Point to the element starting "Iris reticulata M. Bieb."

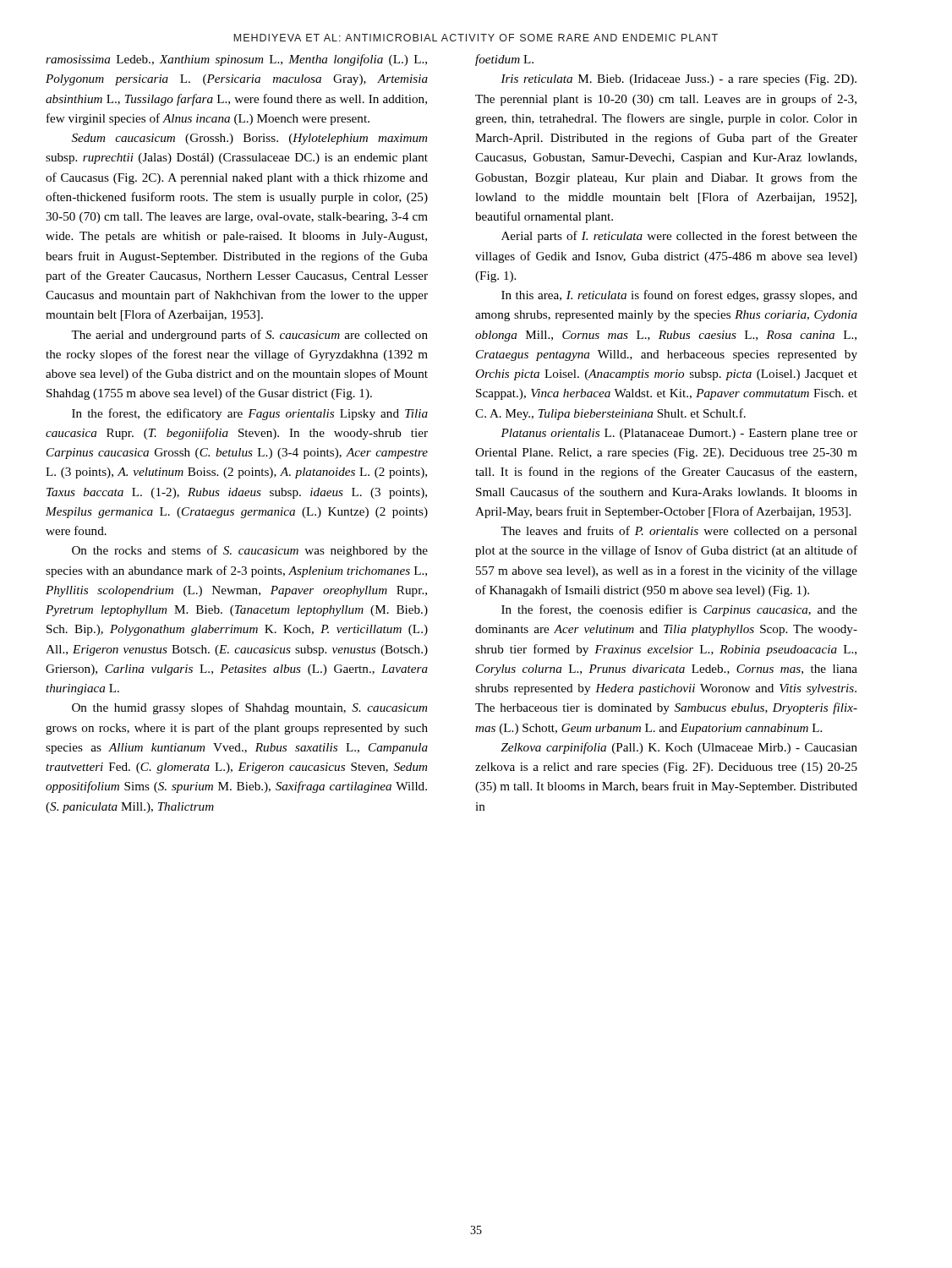coord(666,147)
